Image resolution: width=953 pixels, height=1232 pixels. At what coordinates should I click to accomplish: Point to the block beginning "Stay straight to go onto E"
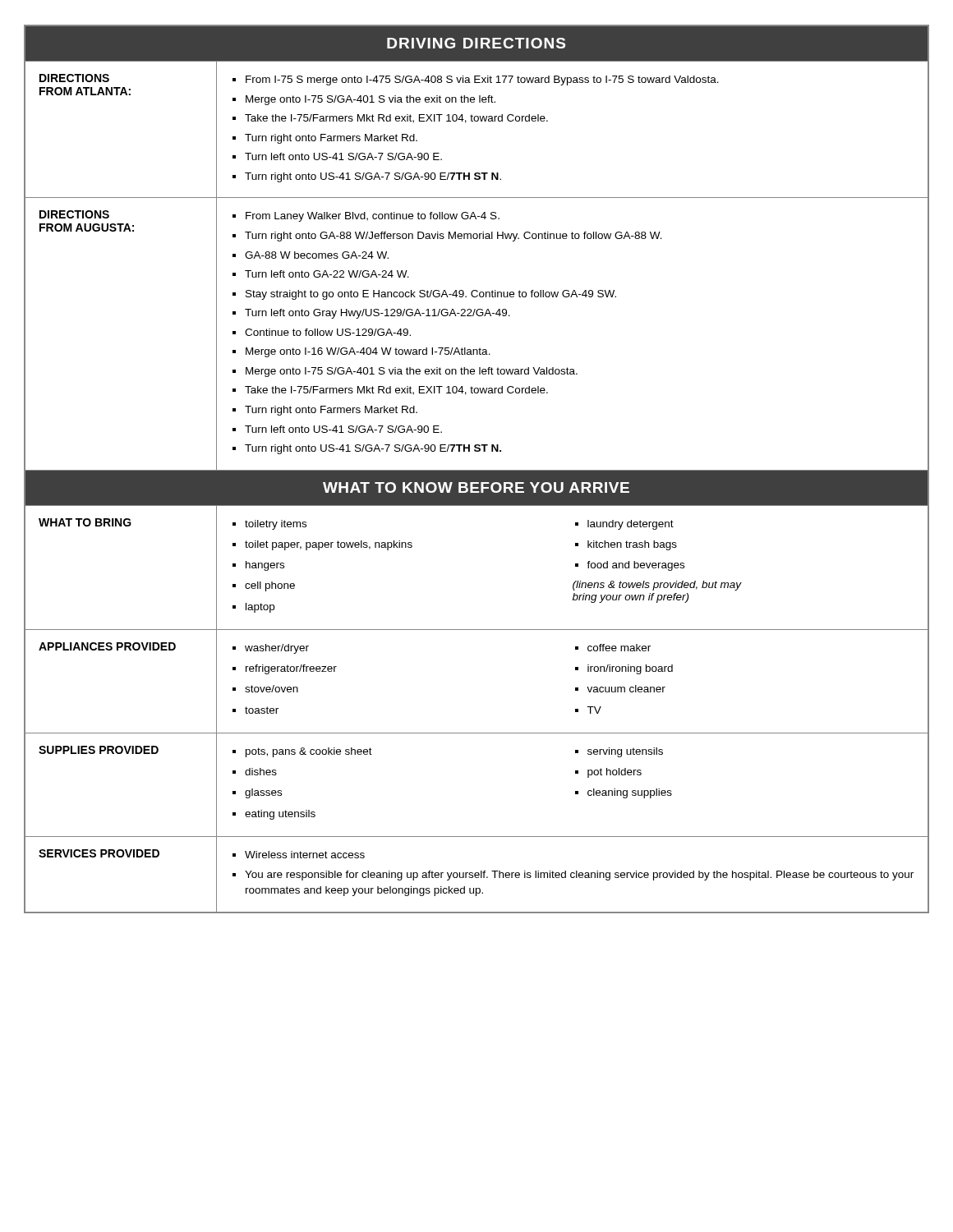coord(431,293)
